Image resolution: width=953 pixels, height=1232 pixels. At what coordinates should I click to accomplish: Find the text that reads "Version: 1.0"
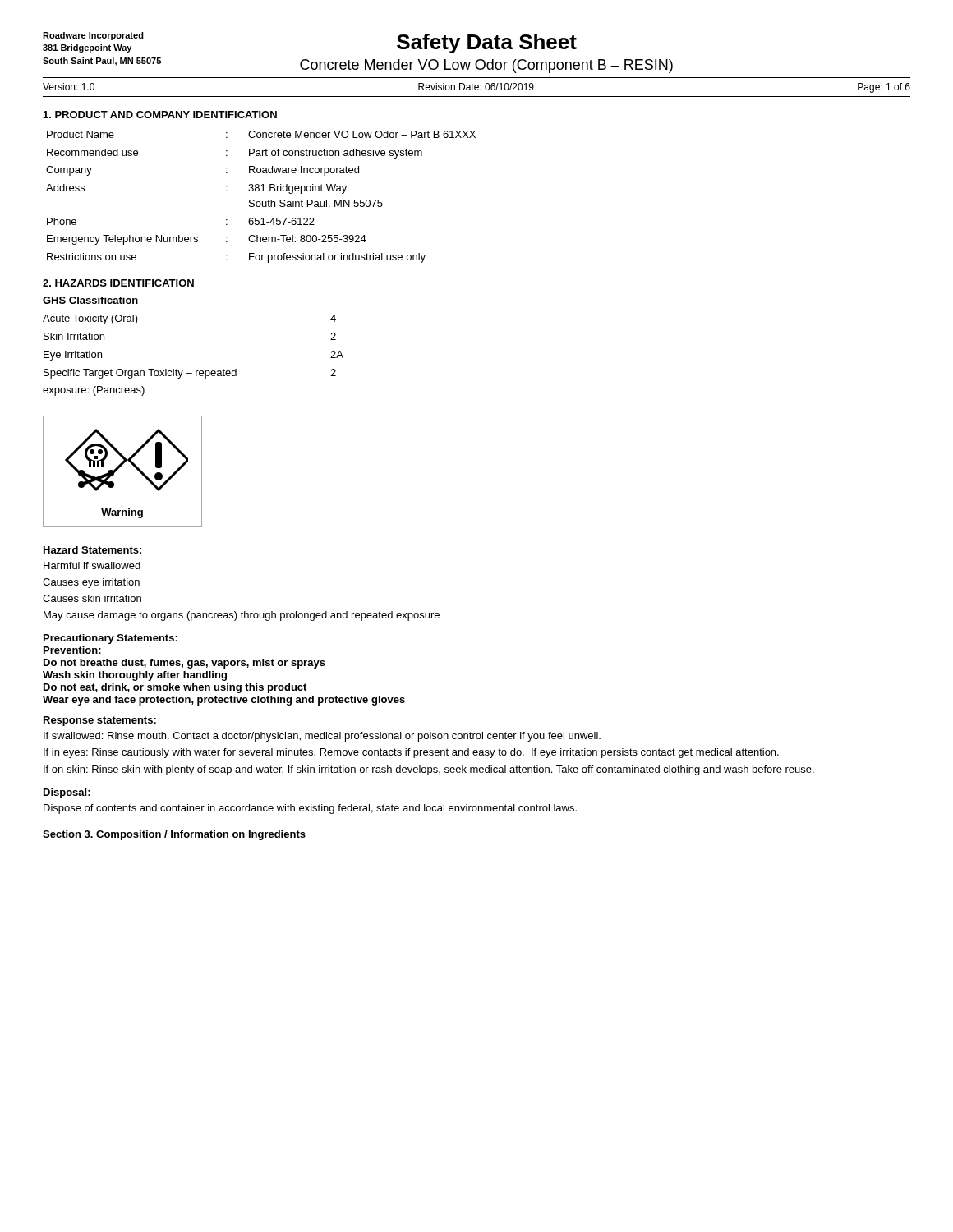[69, 87]
